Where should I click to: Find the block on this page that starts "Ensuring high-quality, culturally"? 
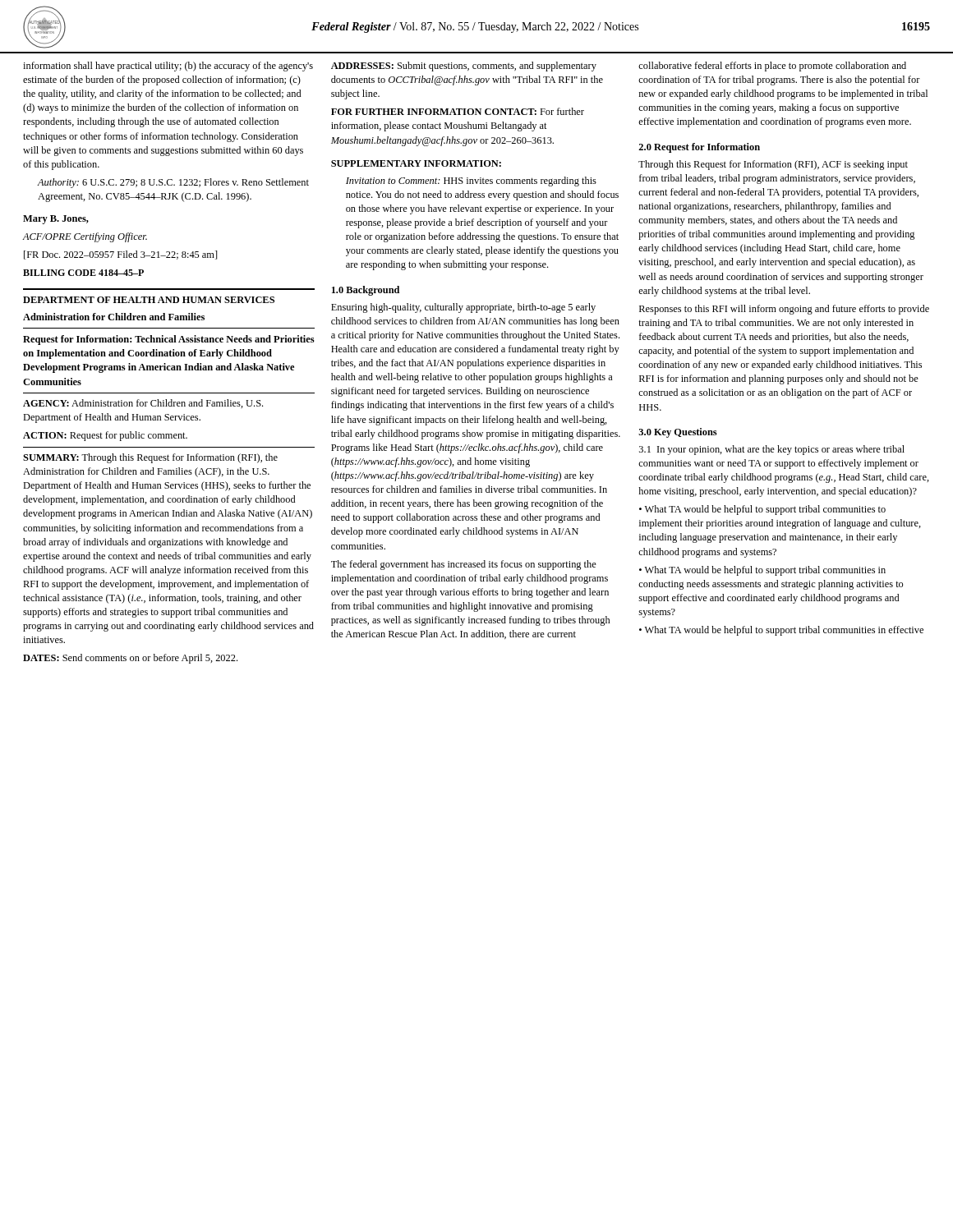pos(476,471)
